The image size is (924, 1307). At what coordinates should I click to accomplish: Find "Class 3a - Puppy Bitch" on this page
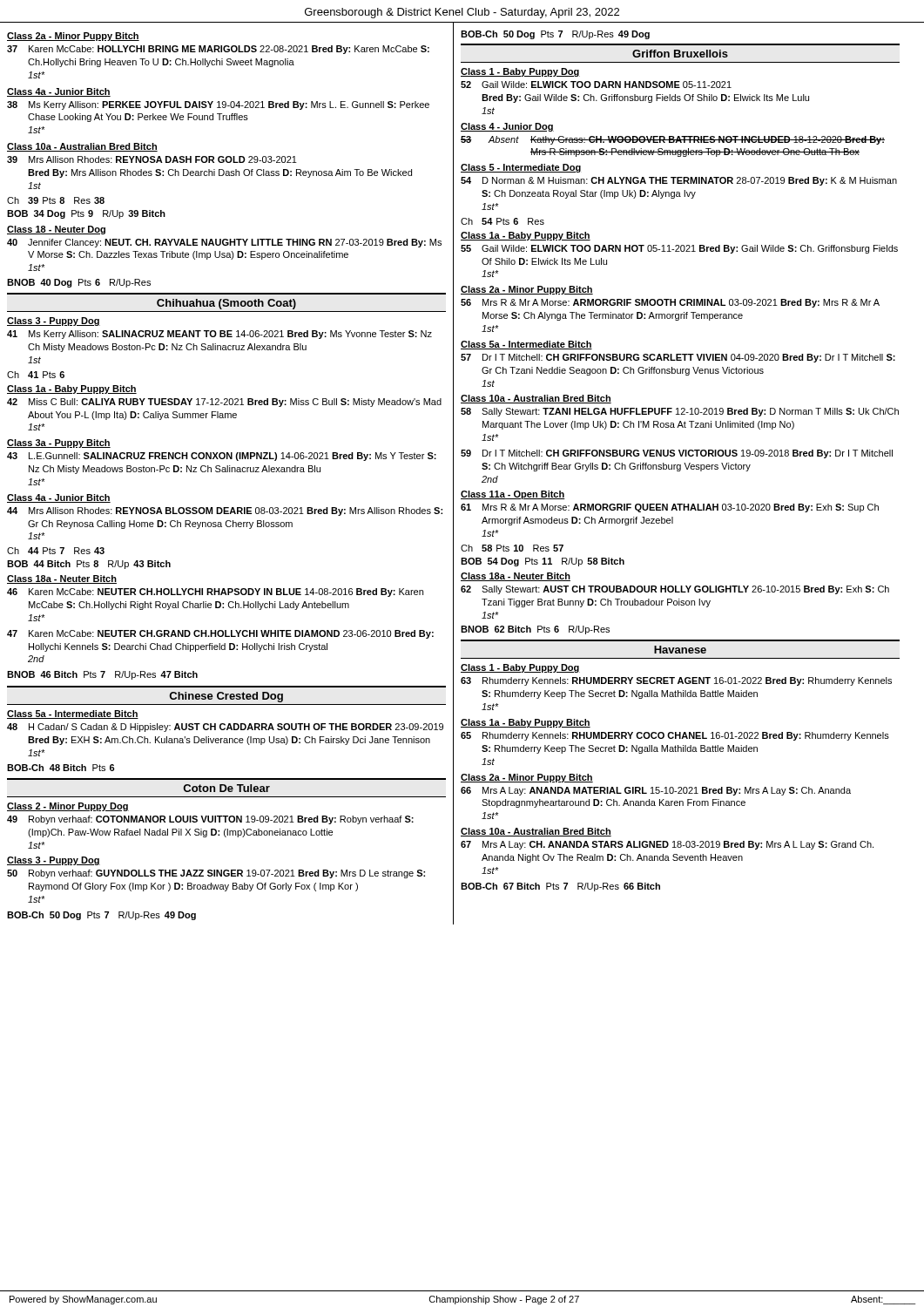[59, 443]
